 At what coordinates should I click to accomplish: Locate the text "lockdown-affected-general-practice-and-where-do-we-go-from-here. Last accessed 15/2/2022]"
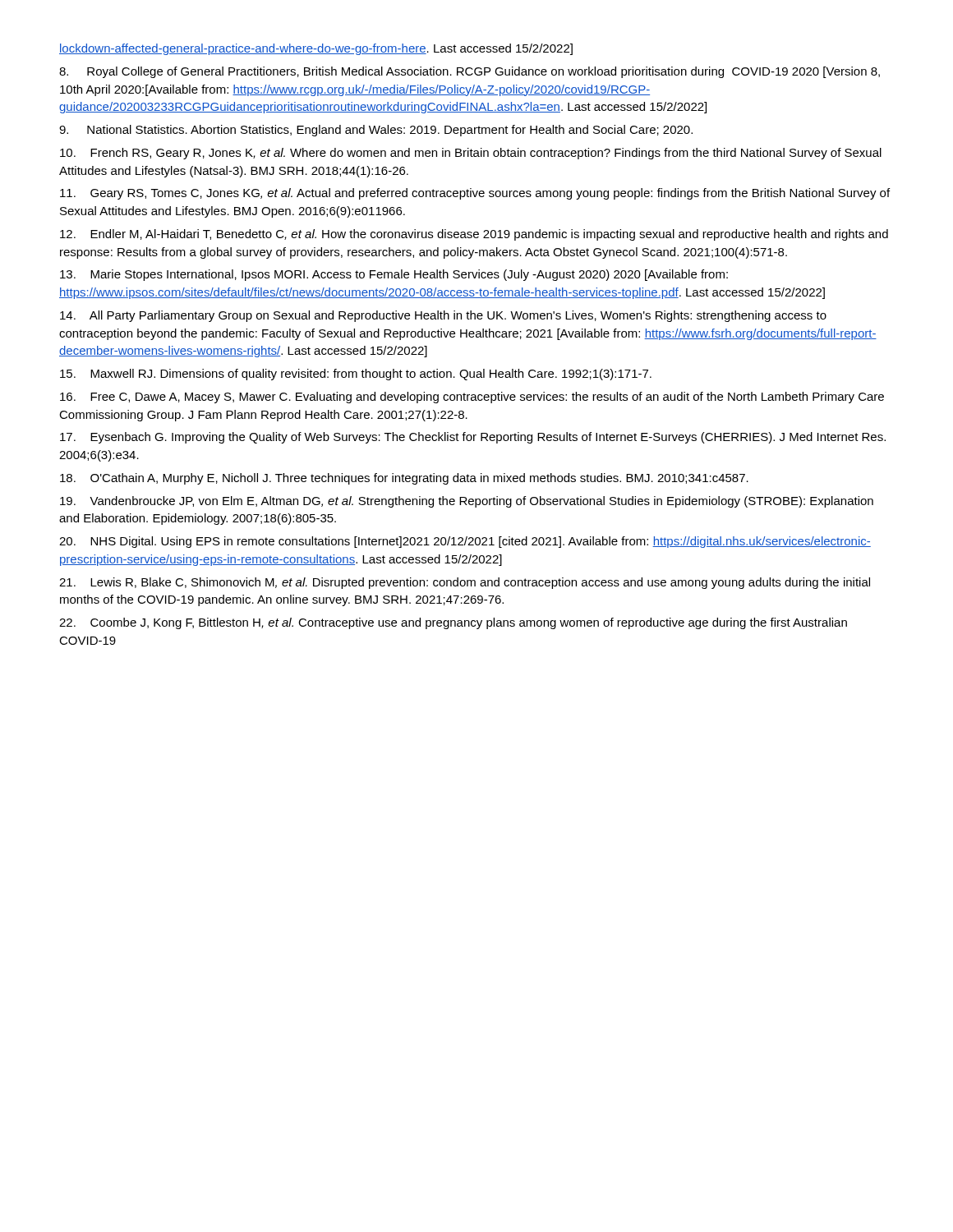coord(316,48)
